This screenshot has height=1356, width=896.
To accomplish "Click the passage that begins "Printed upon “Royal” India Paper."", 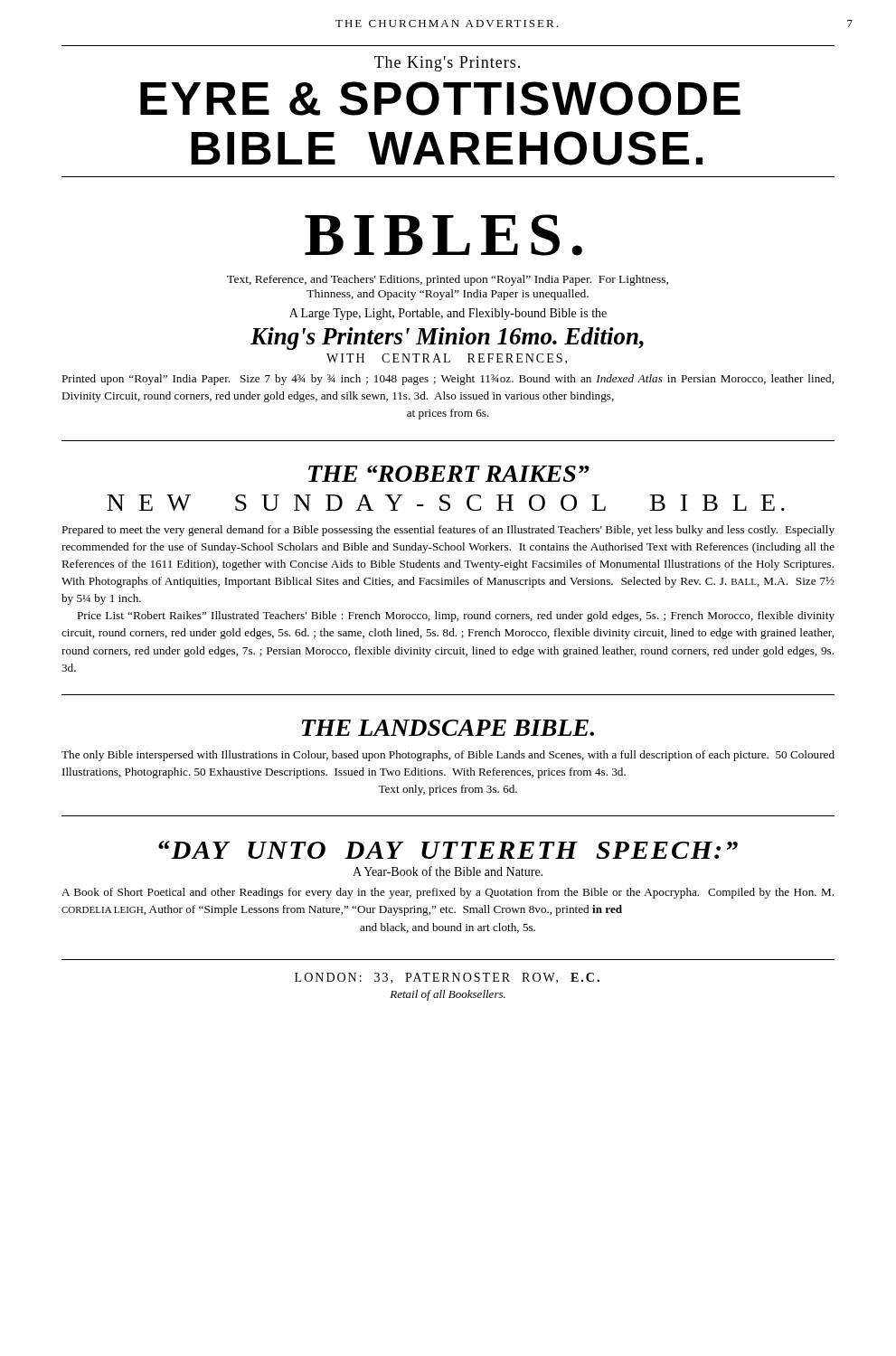I will [448, 397].
